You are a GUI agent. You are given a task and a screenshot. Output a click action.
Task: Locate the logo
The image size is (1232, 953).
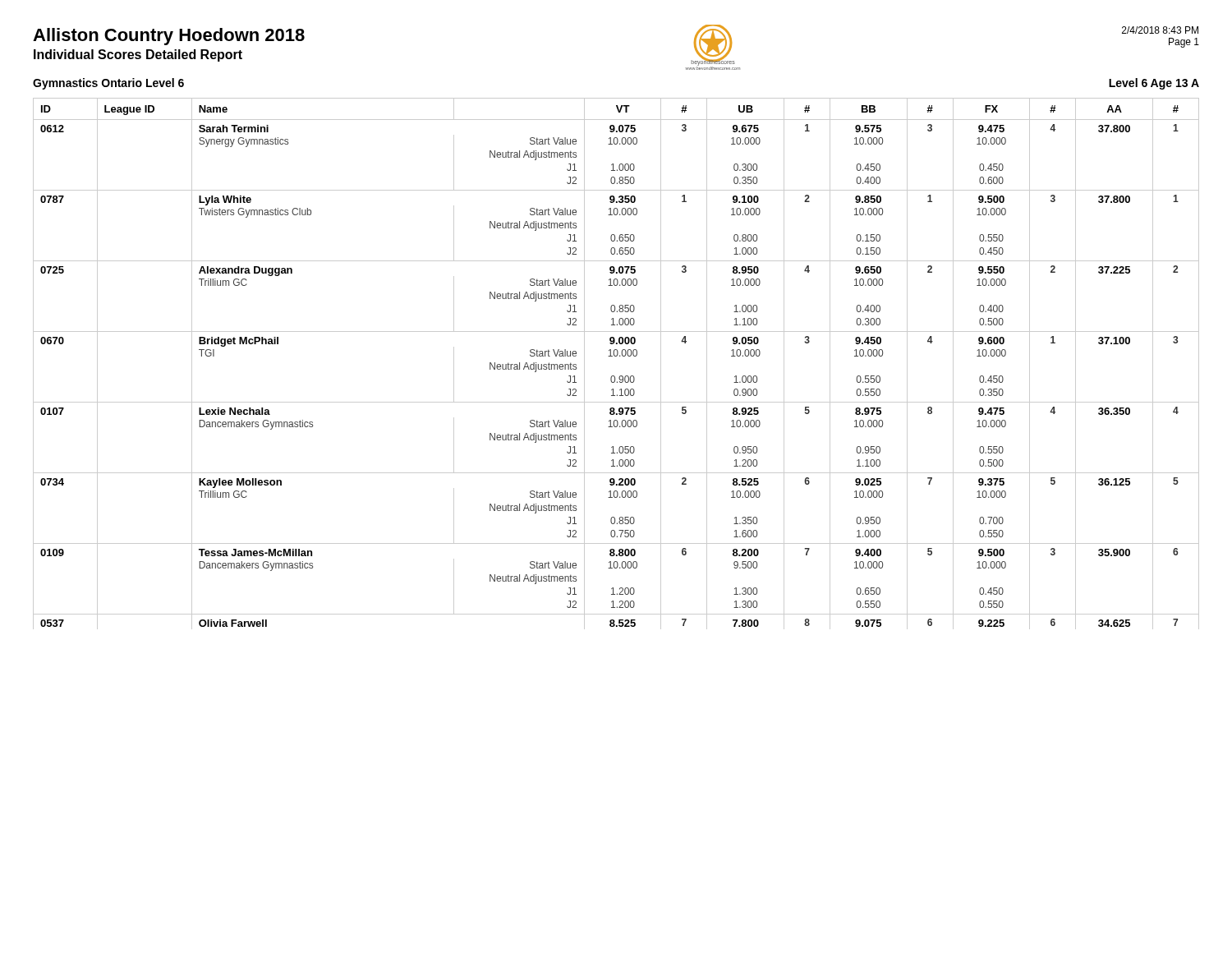point(713,47)
